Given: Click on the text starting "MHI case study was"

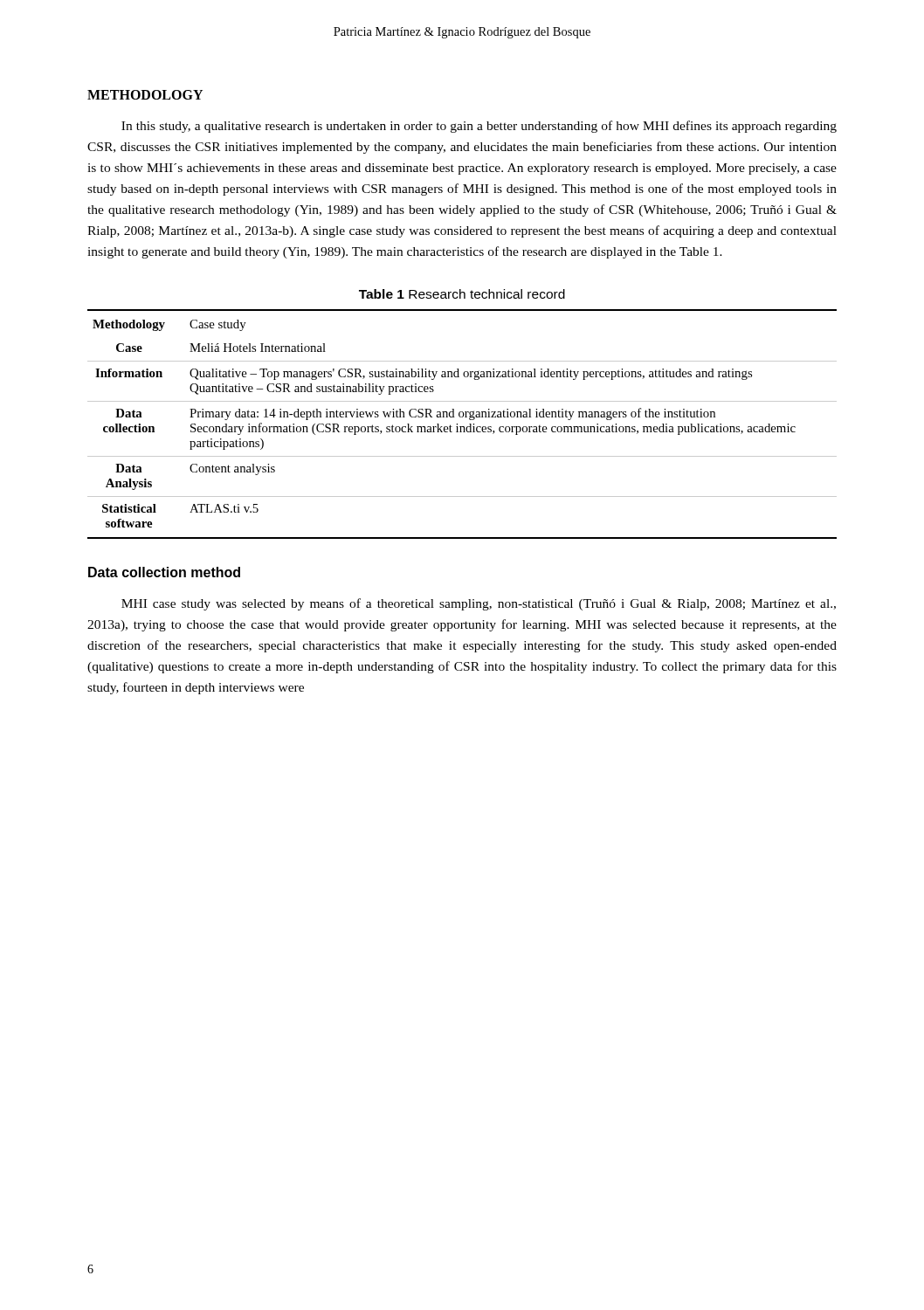Looking at the screenshot, I should (462, 645).
